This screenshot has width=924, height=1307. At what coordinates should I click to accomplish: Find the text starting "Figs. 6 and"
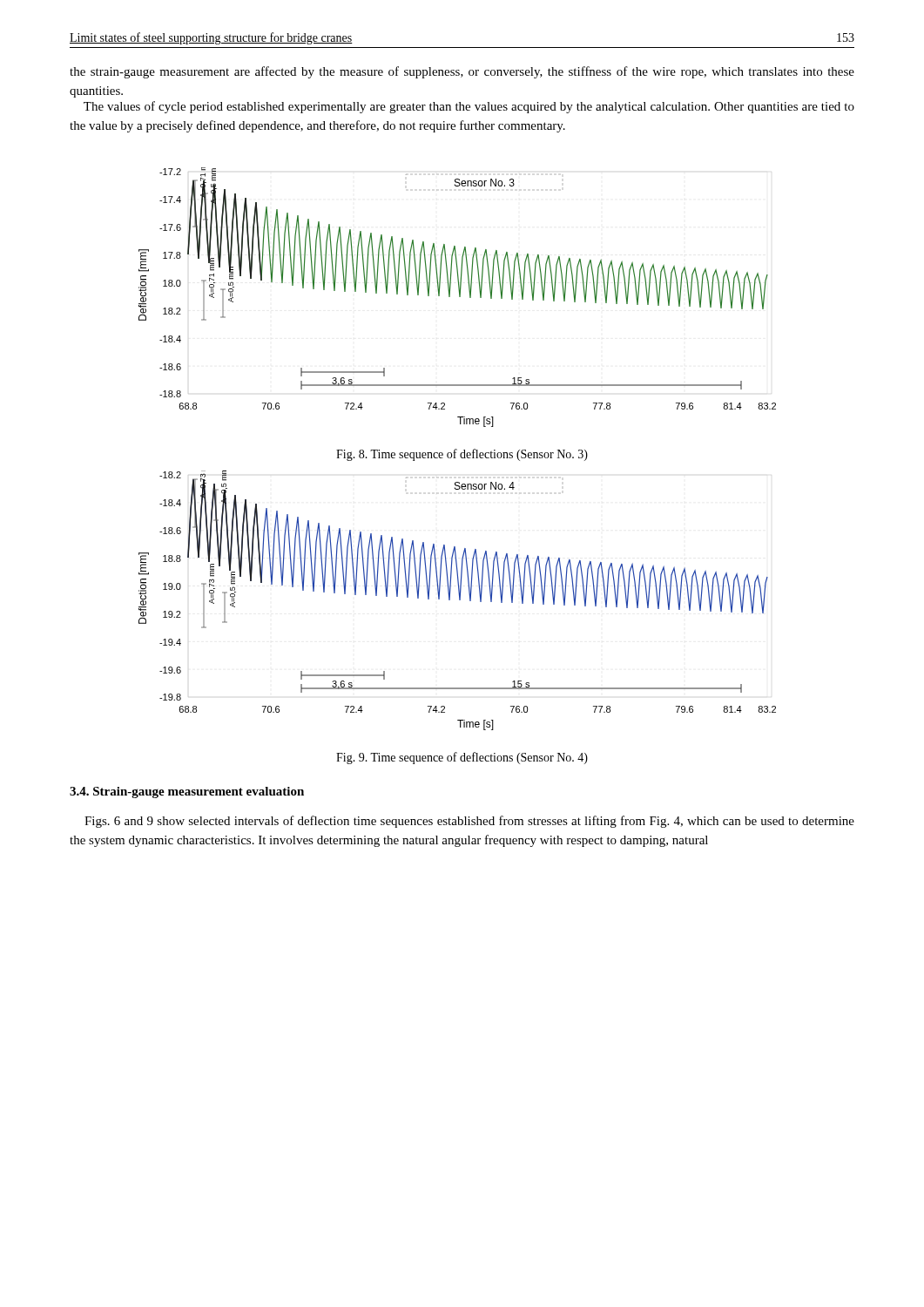[x=462, y=830]
